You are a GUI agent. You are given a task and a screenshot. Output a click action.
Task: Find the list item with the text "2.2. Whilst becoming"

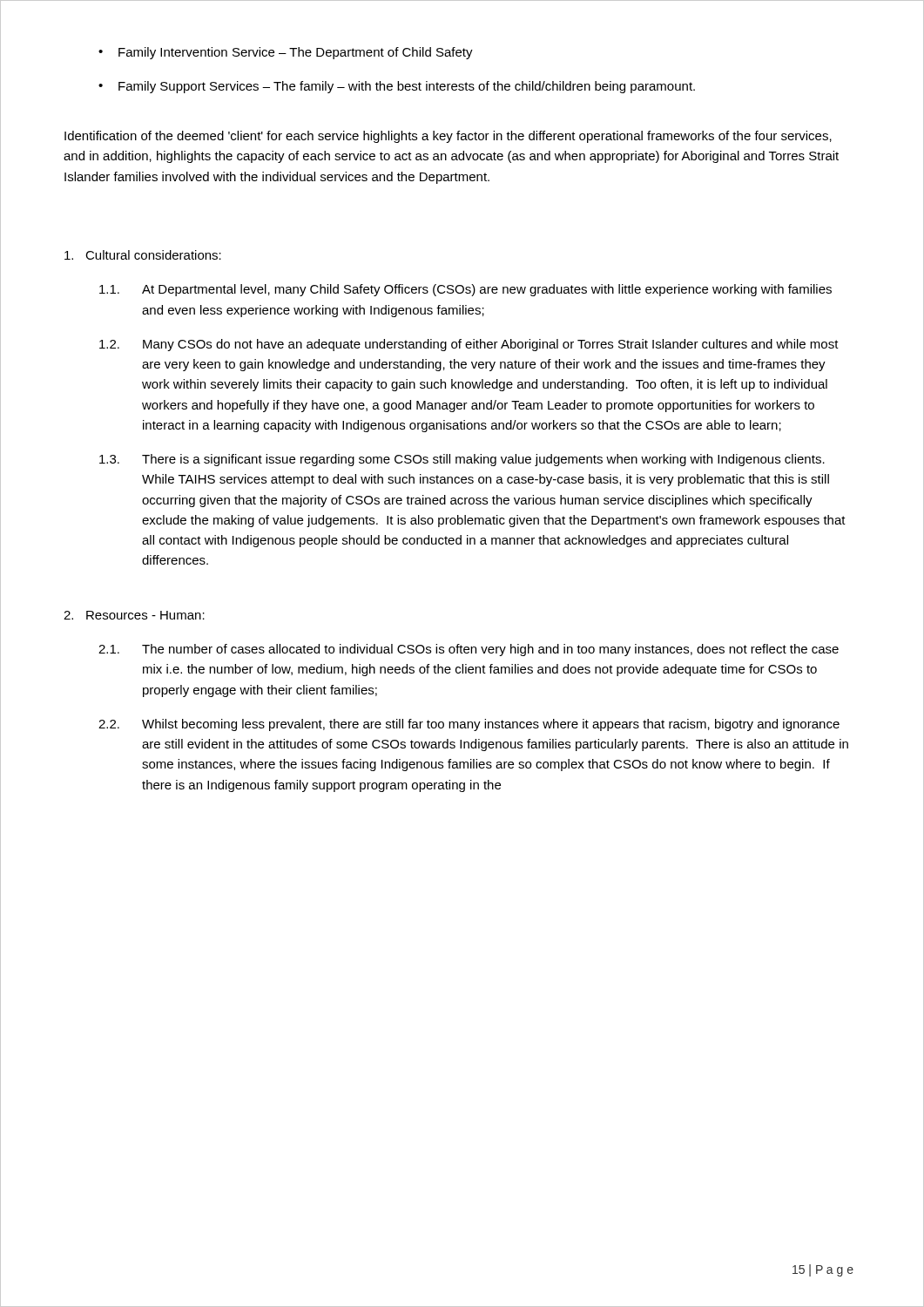(476, 754)
